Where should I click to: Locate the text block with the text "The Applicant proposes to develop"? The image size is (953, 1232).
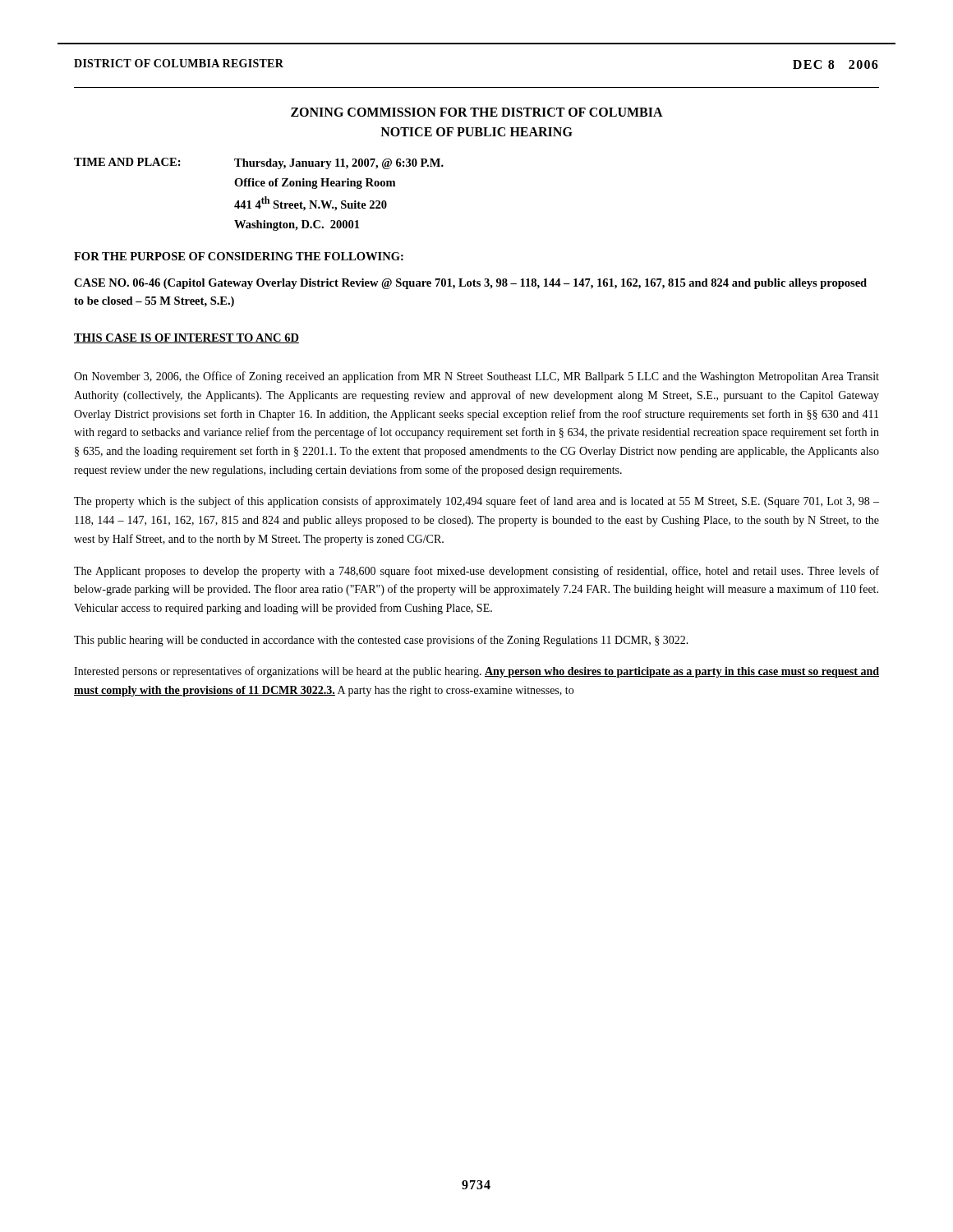(476, 589)
